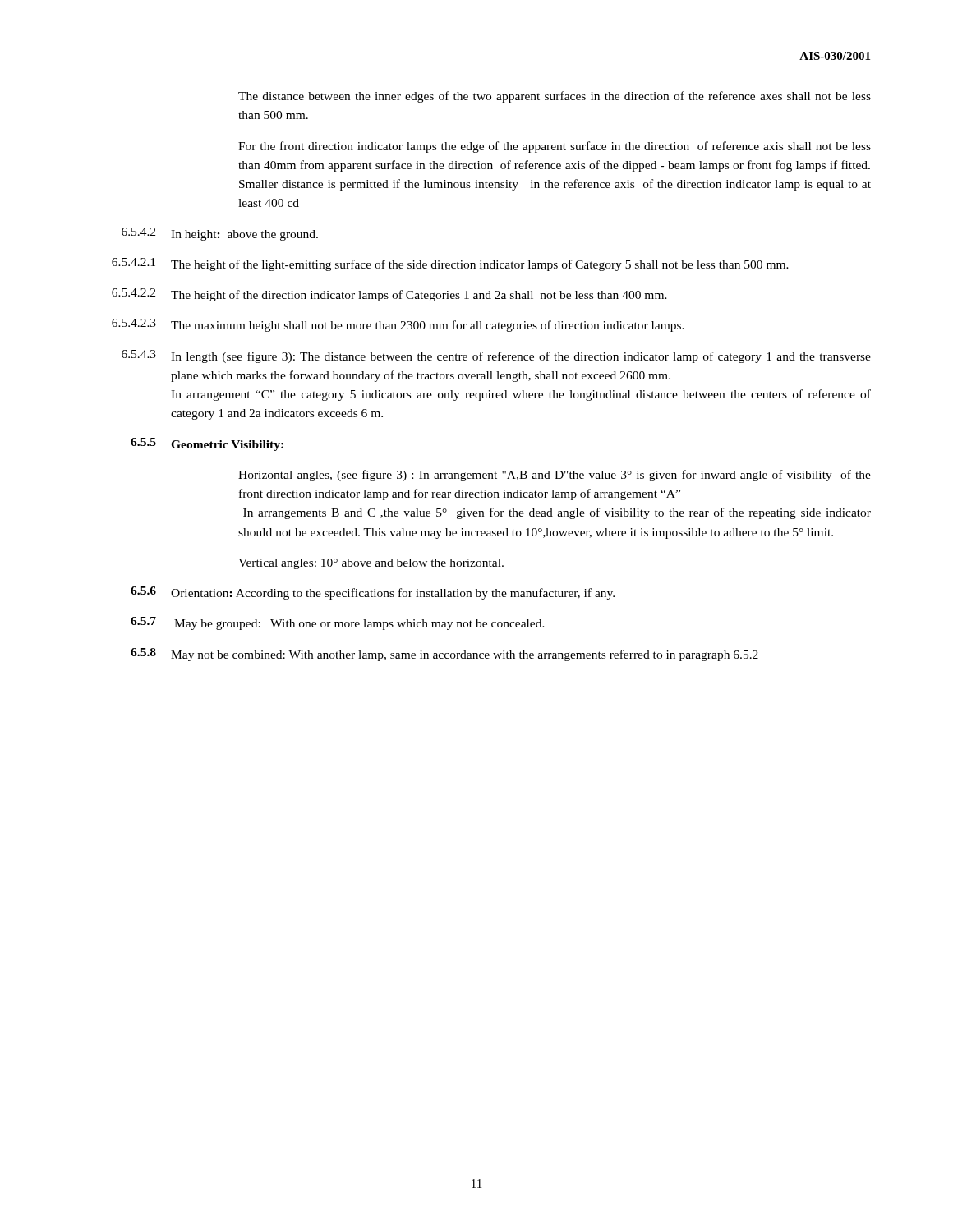Locate the passage starting "For the front direction indicator"
This screenshot has height=1232, width=953.
pos(555,174)
